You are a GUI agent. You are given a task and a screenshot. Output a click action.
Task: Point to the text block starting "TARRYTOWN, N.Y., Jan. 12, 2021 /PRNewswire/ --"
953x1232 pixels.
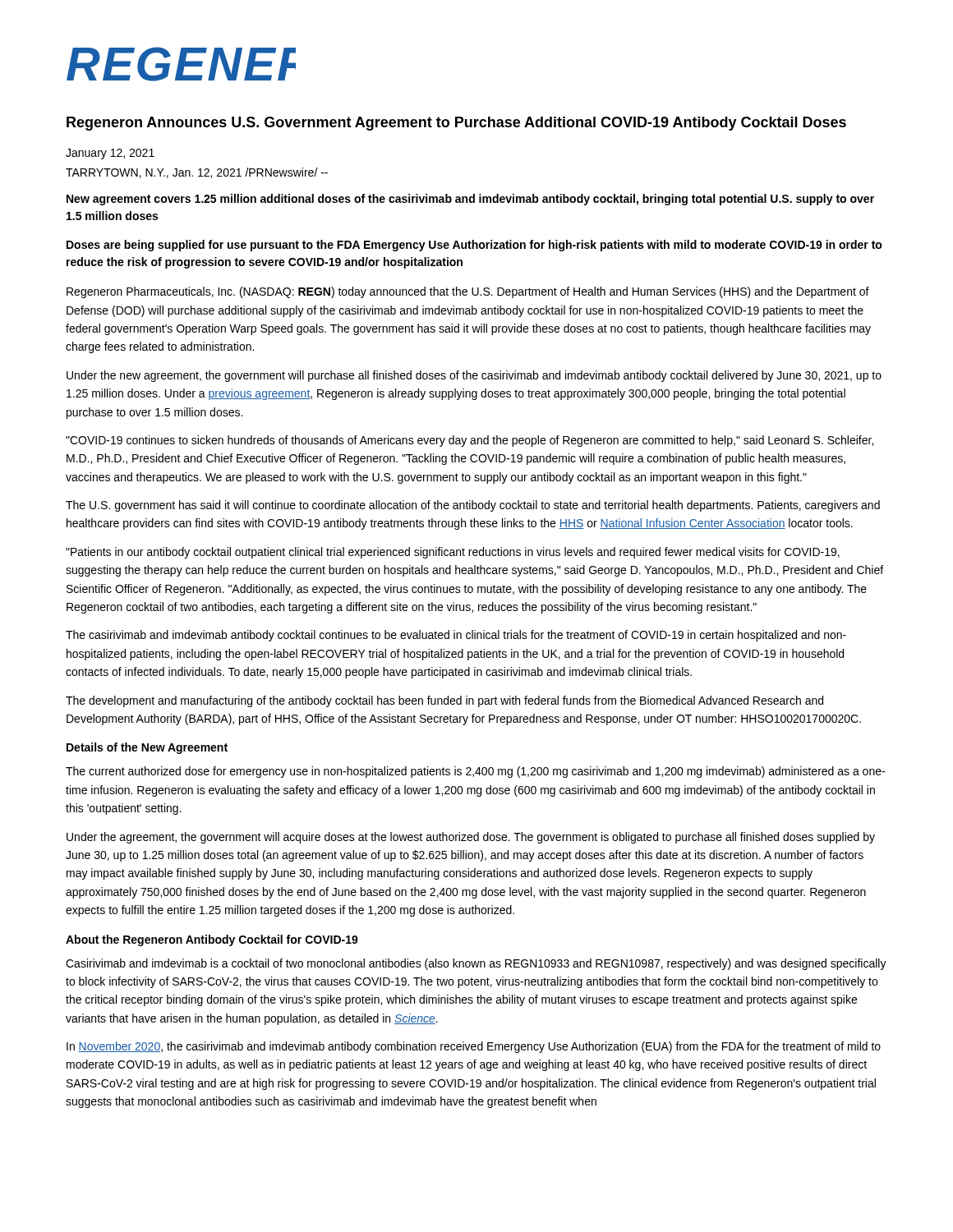pos(197,173)
